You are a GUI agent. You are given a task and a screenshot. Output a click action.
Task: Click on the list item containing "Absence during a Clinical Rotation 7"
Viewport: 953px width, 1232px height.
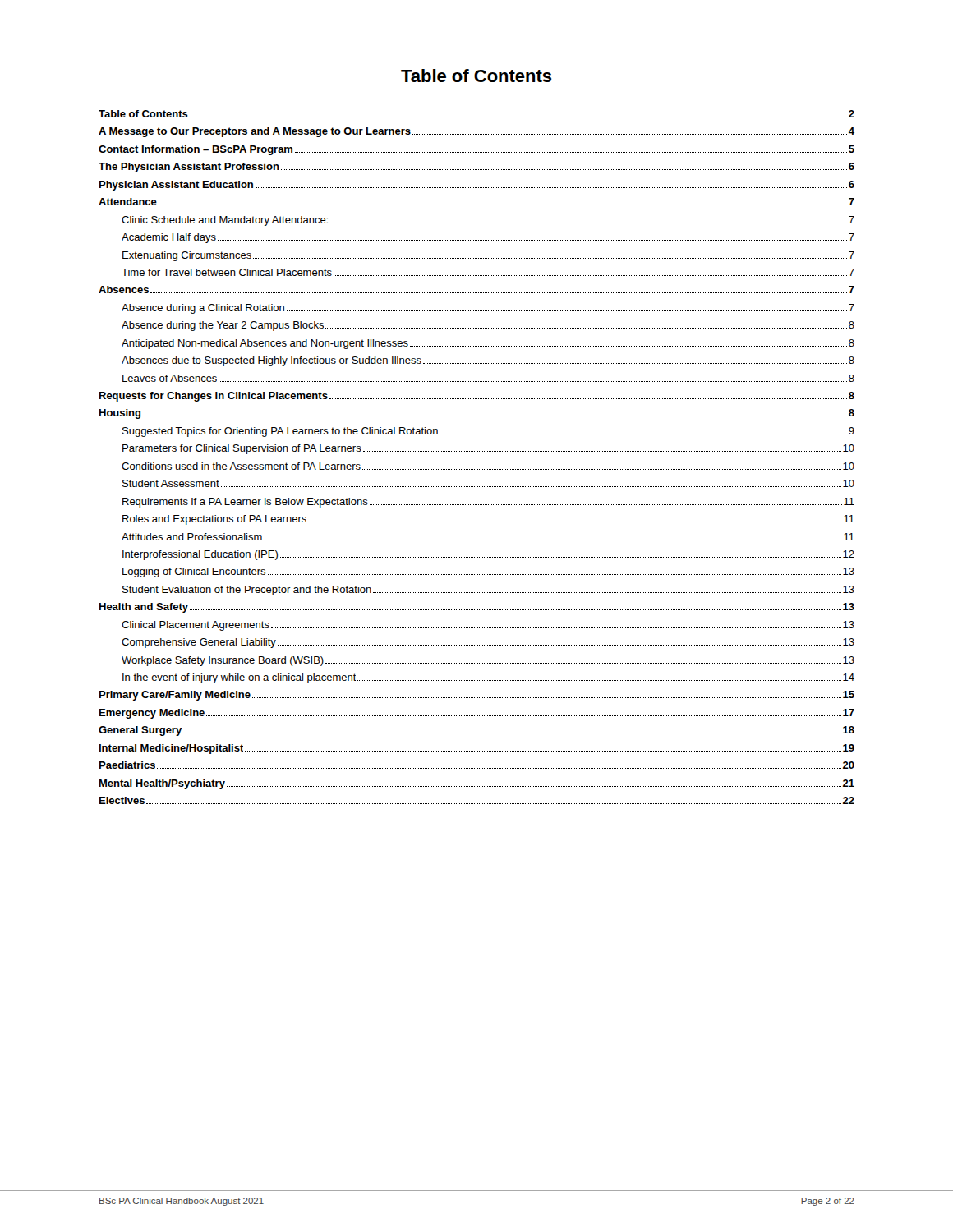[x=488, y=308]
